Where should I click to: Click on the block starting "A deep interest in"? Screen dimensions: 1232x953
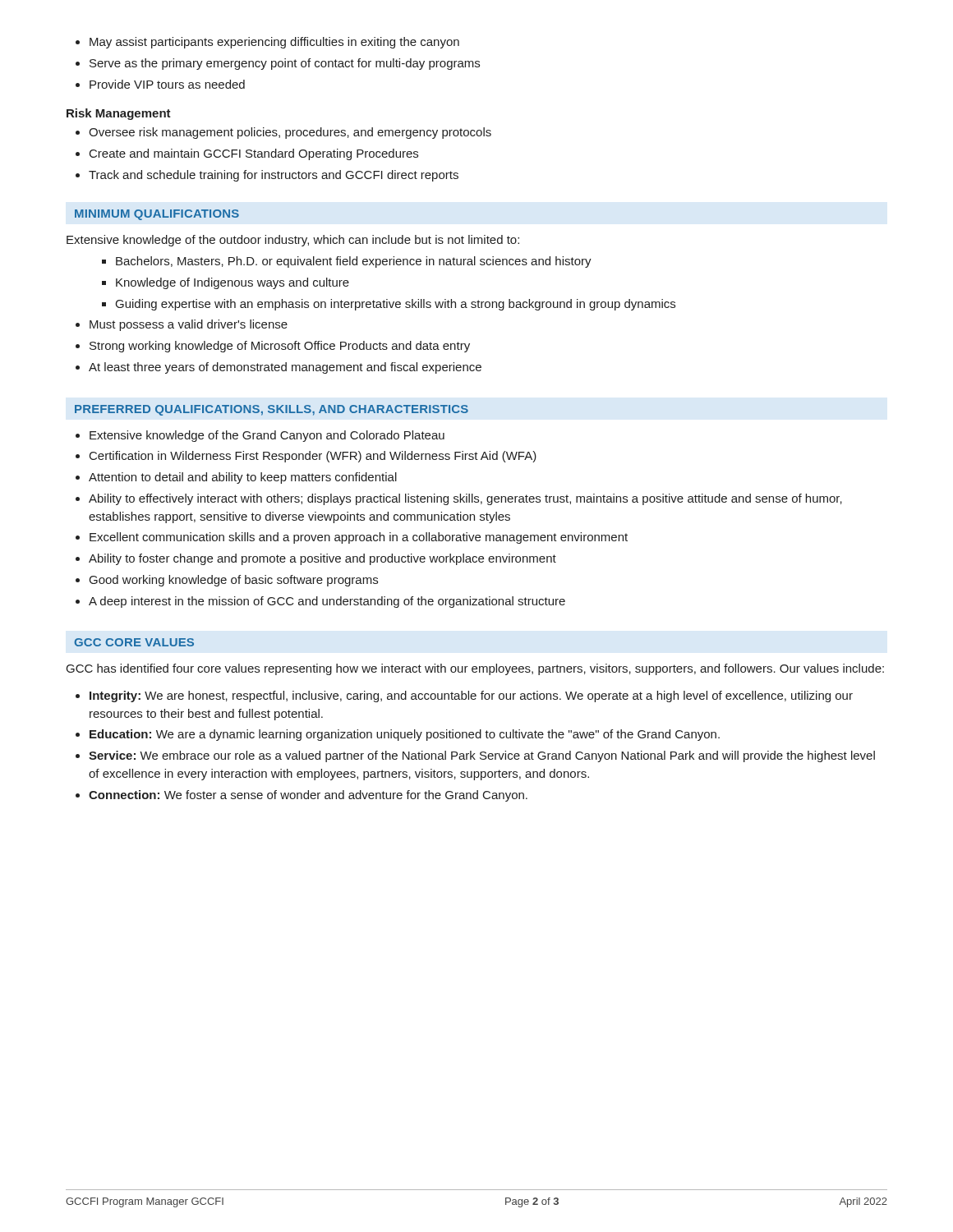coord(327,600)
